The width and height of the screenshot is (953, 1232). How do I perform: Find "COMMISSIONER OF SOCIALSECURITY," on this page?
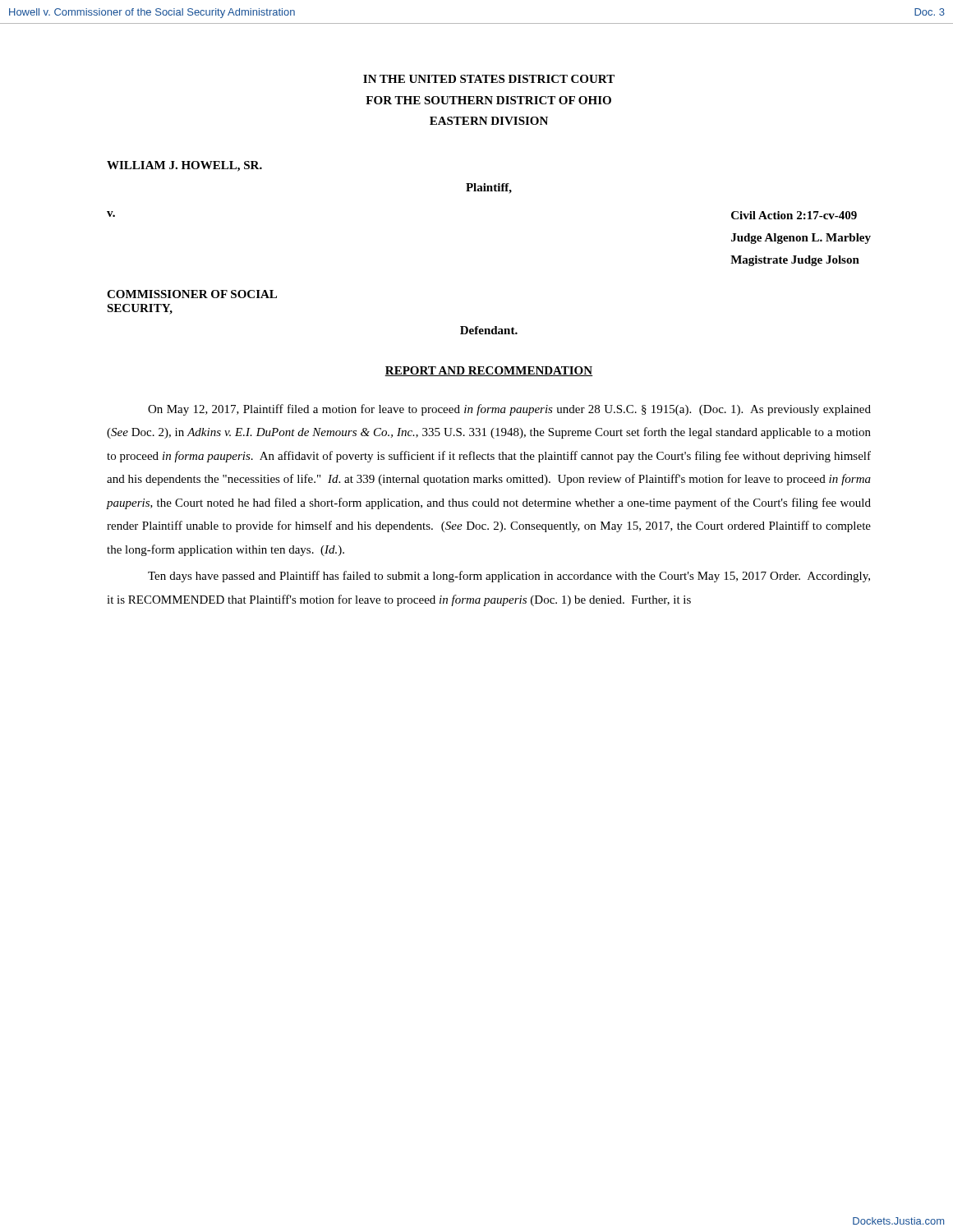(192, 301)
